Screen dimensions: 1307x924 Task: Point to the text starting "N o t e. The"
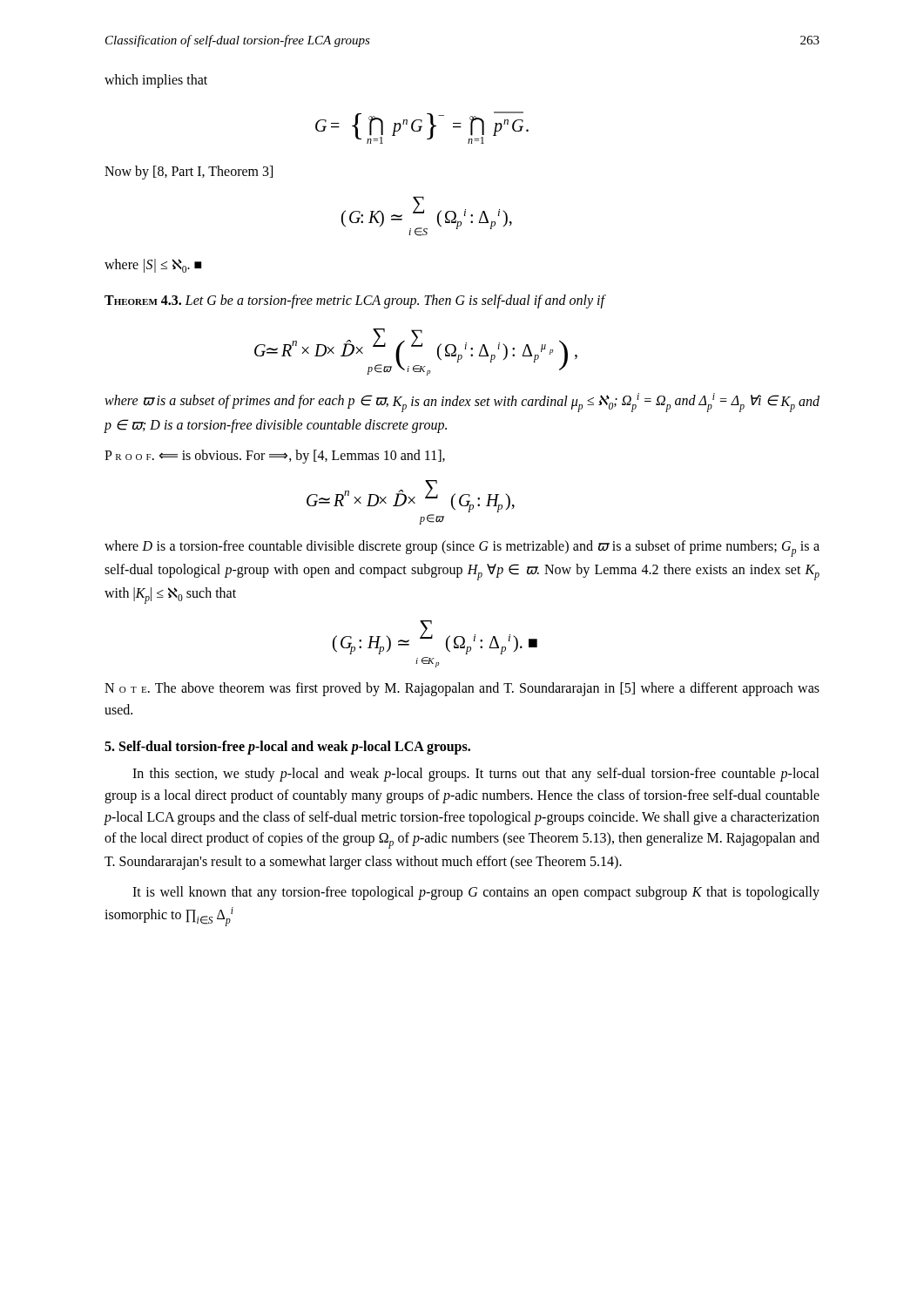click(462, 700)
